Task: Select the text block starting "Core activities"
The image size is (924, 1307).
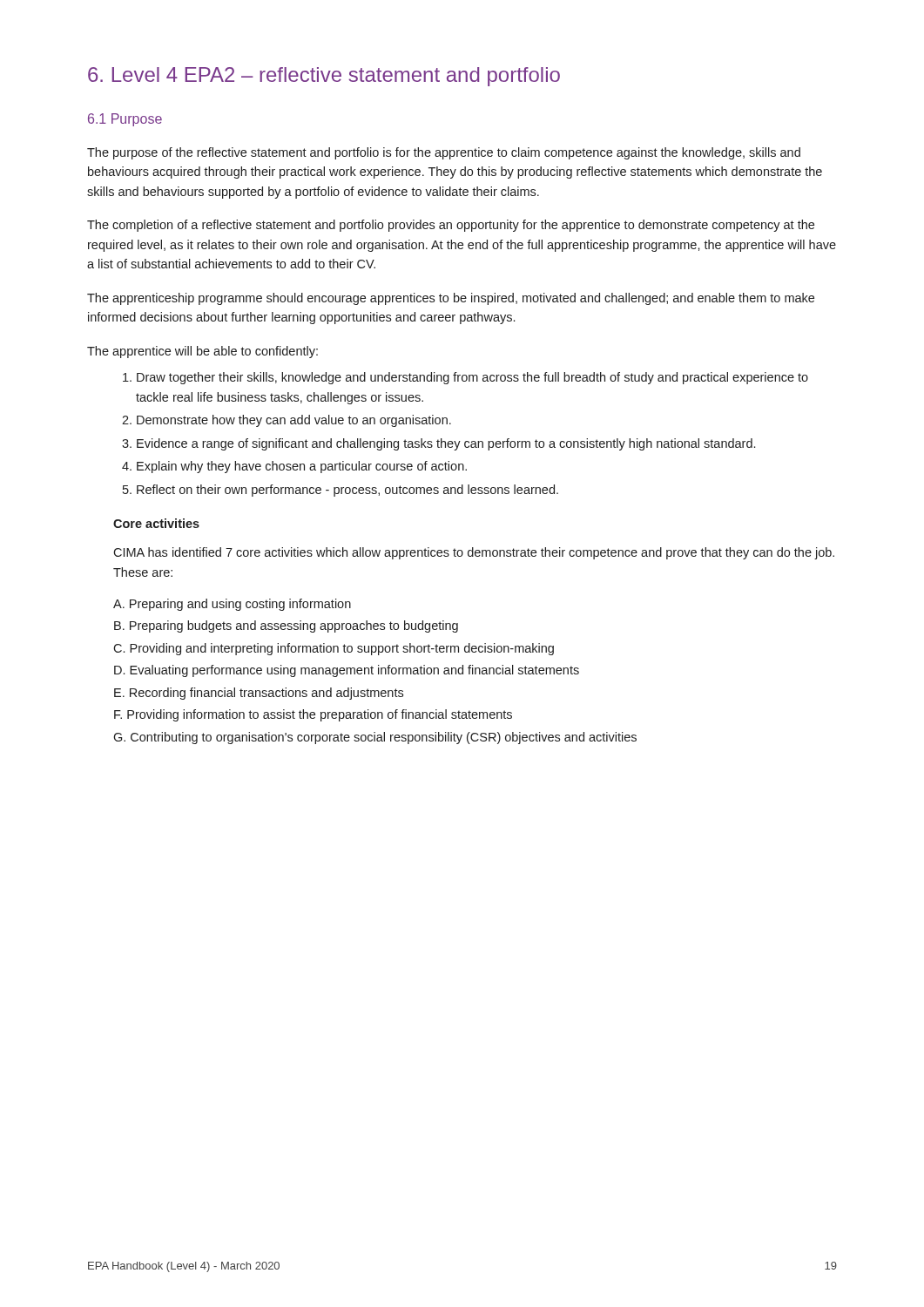Action: 156,524
